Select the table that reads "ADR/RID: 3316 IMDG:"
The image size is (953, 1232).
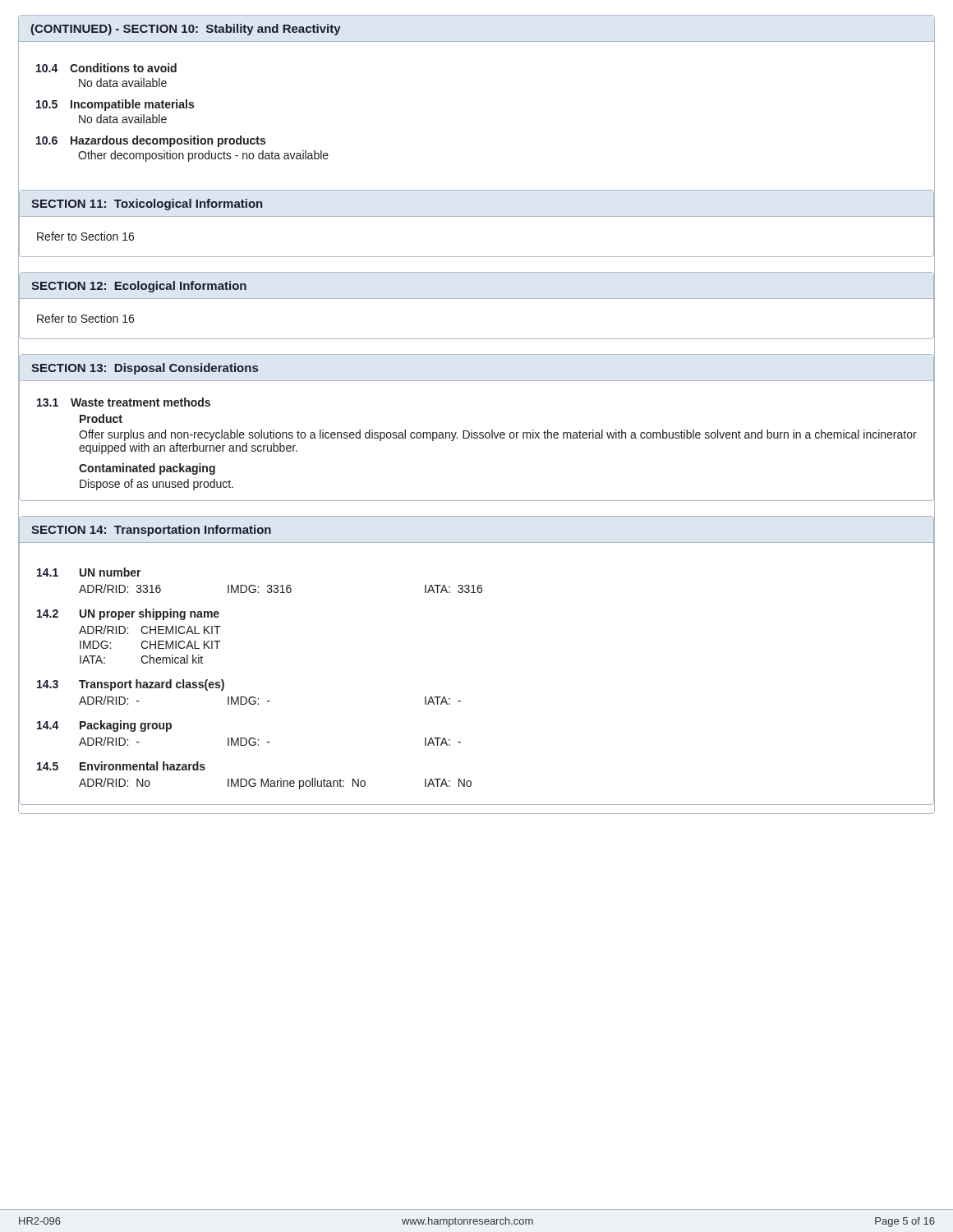click(x=498, y=589)
